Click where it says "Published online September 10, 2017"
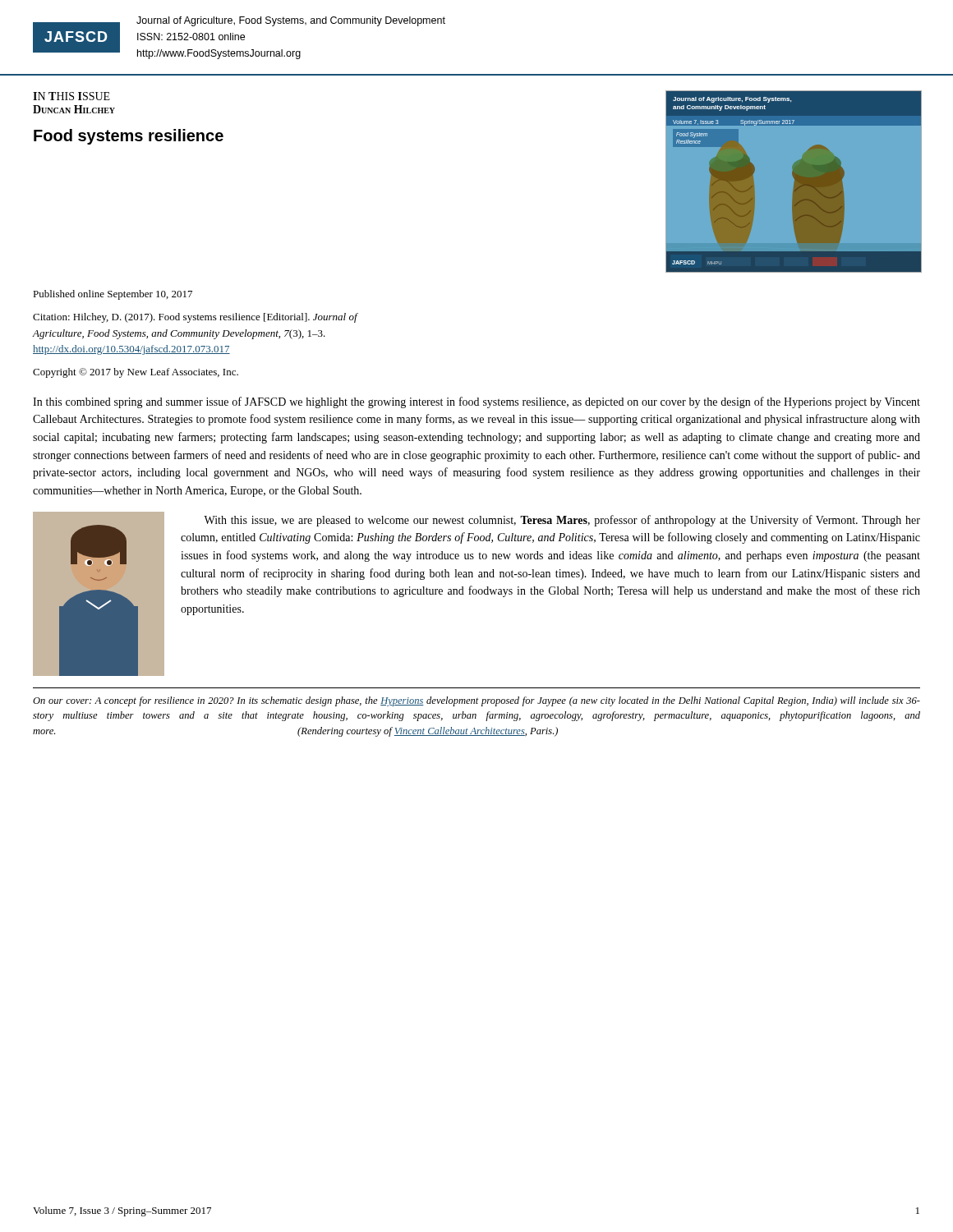Screen dimensions: 1232x953 point(113,294)
